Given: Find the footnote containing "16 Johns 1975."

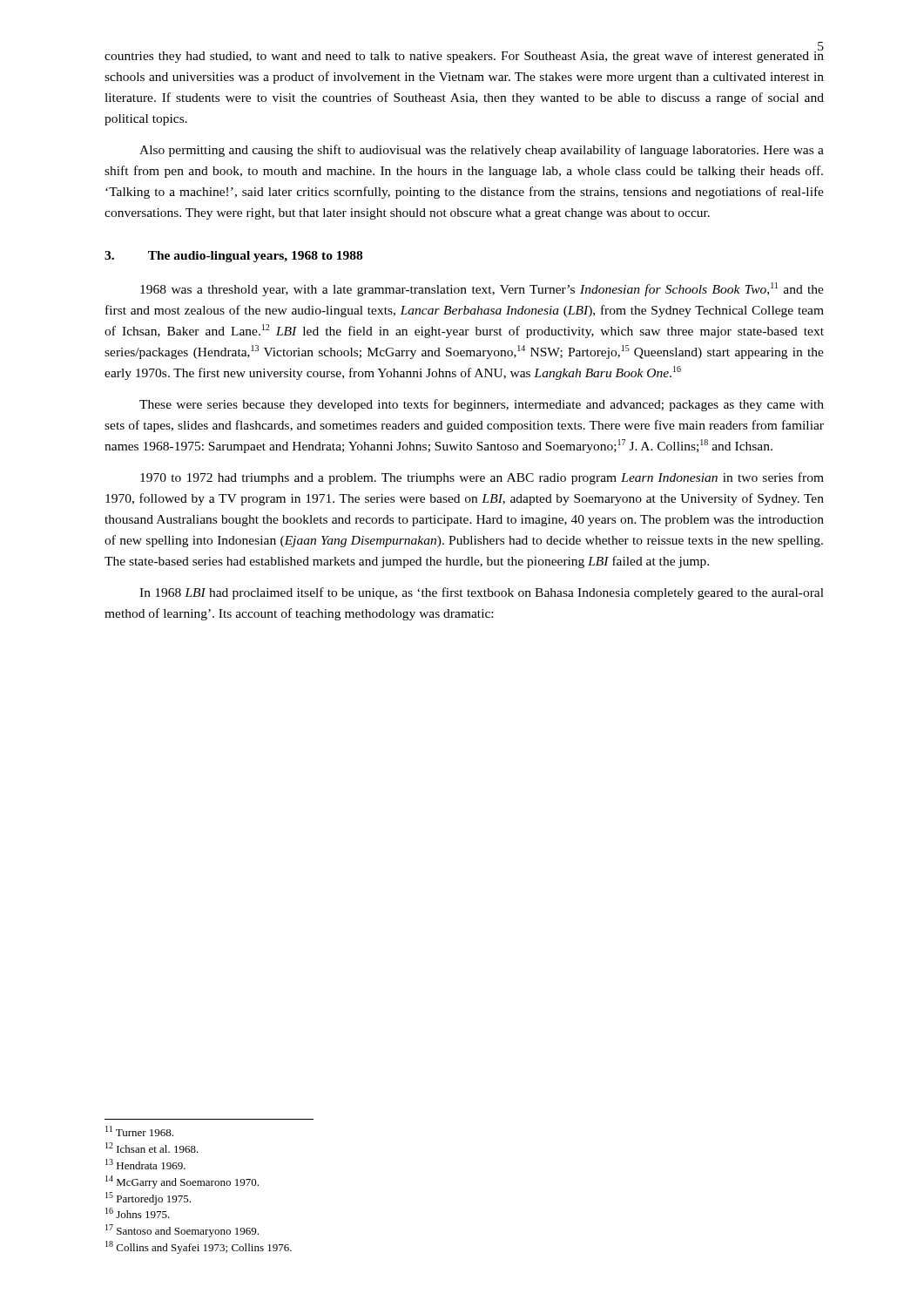Looking at the screenshot, I should point(138,1213).
